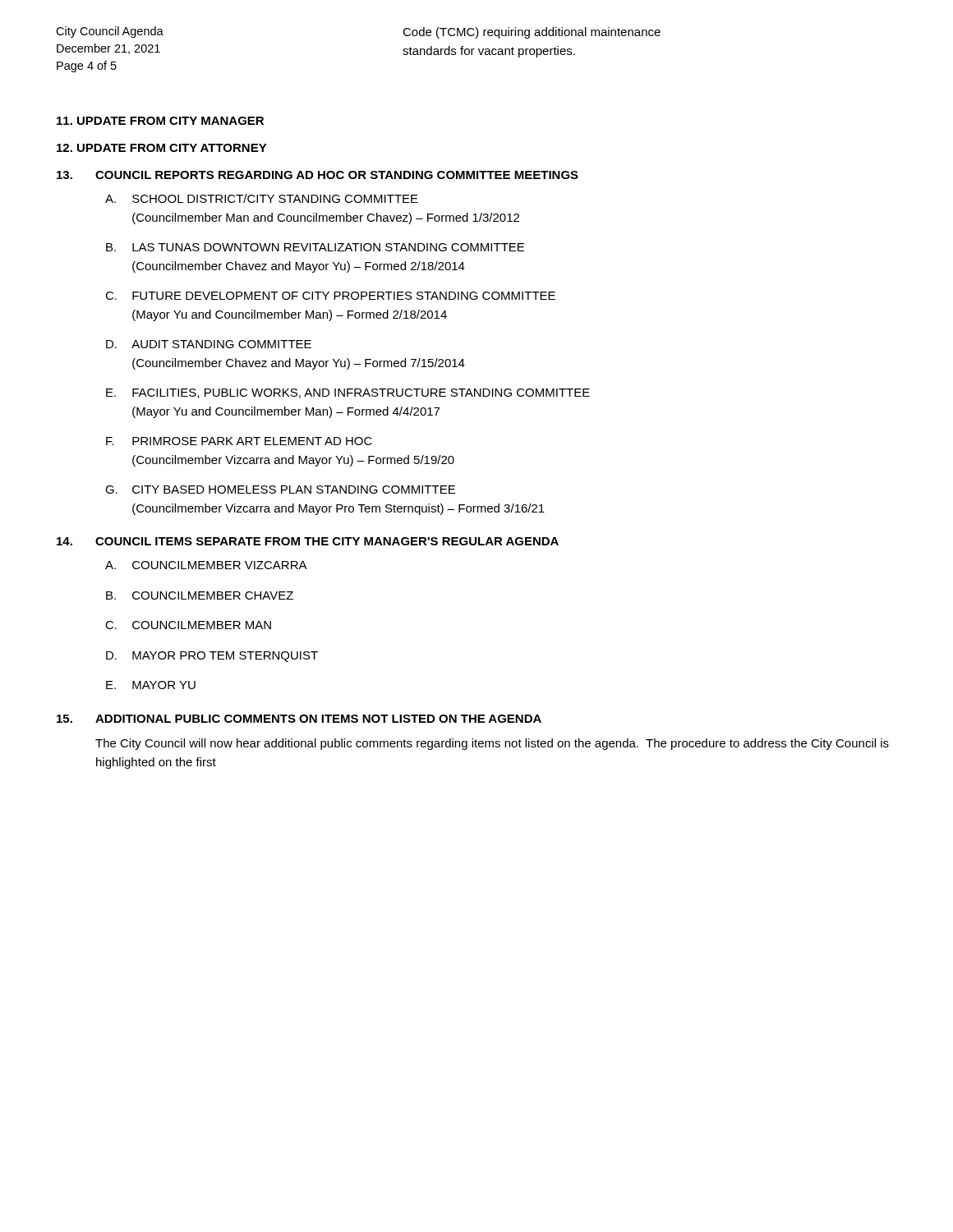Image resolution: width=953 pixels, height=1232 pixels.
Task: Click on the section header that says "11. UPDATE FROM CITY MANAGER"
Action: pyautogui.click(x=160, y=120)
